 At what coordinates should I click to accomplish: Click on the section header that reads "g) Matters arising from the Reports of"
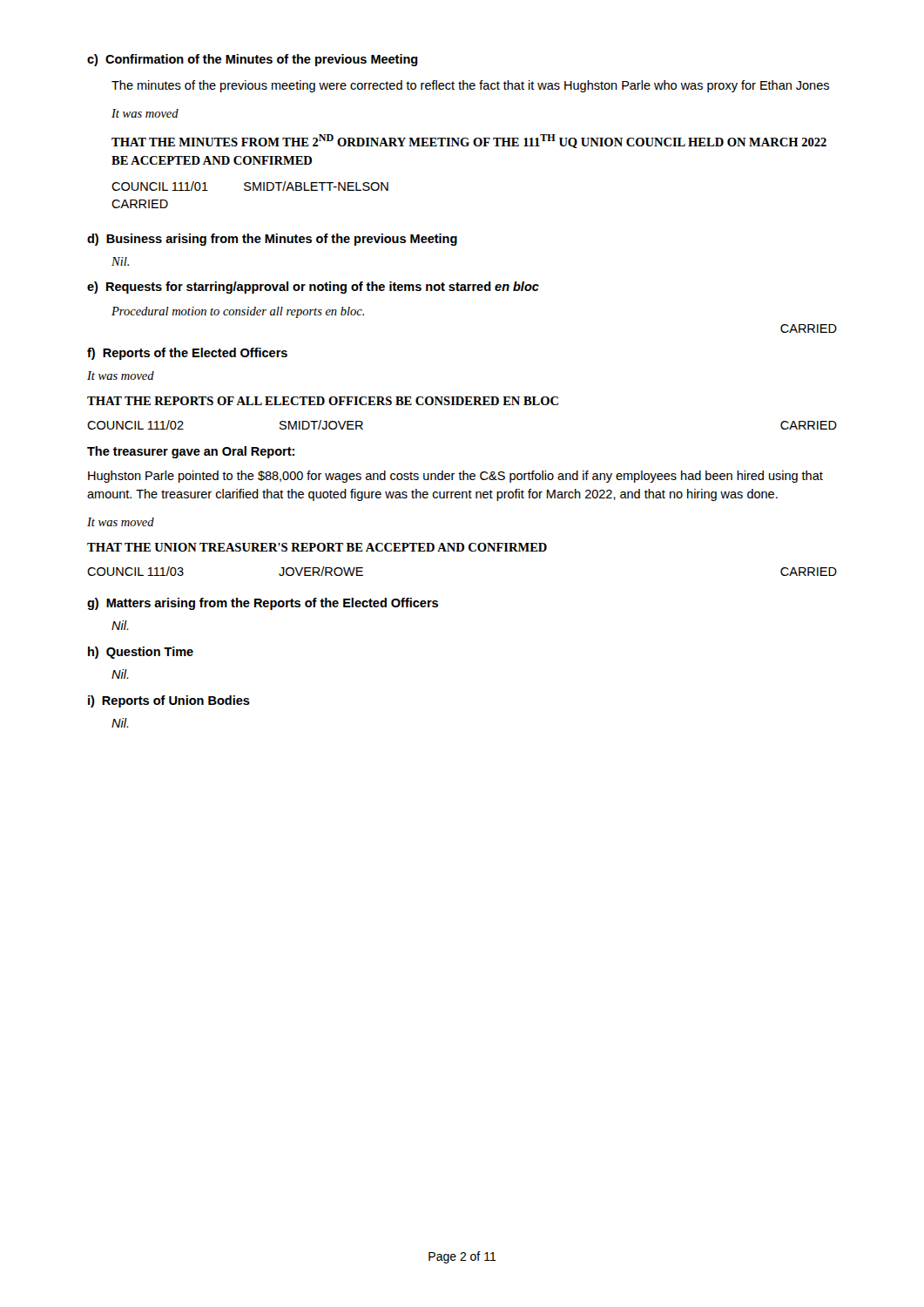tap(263, 603)
